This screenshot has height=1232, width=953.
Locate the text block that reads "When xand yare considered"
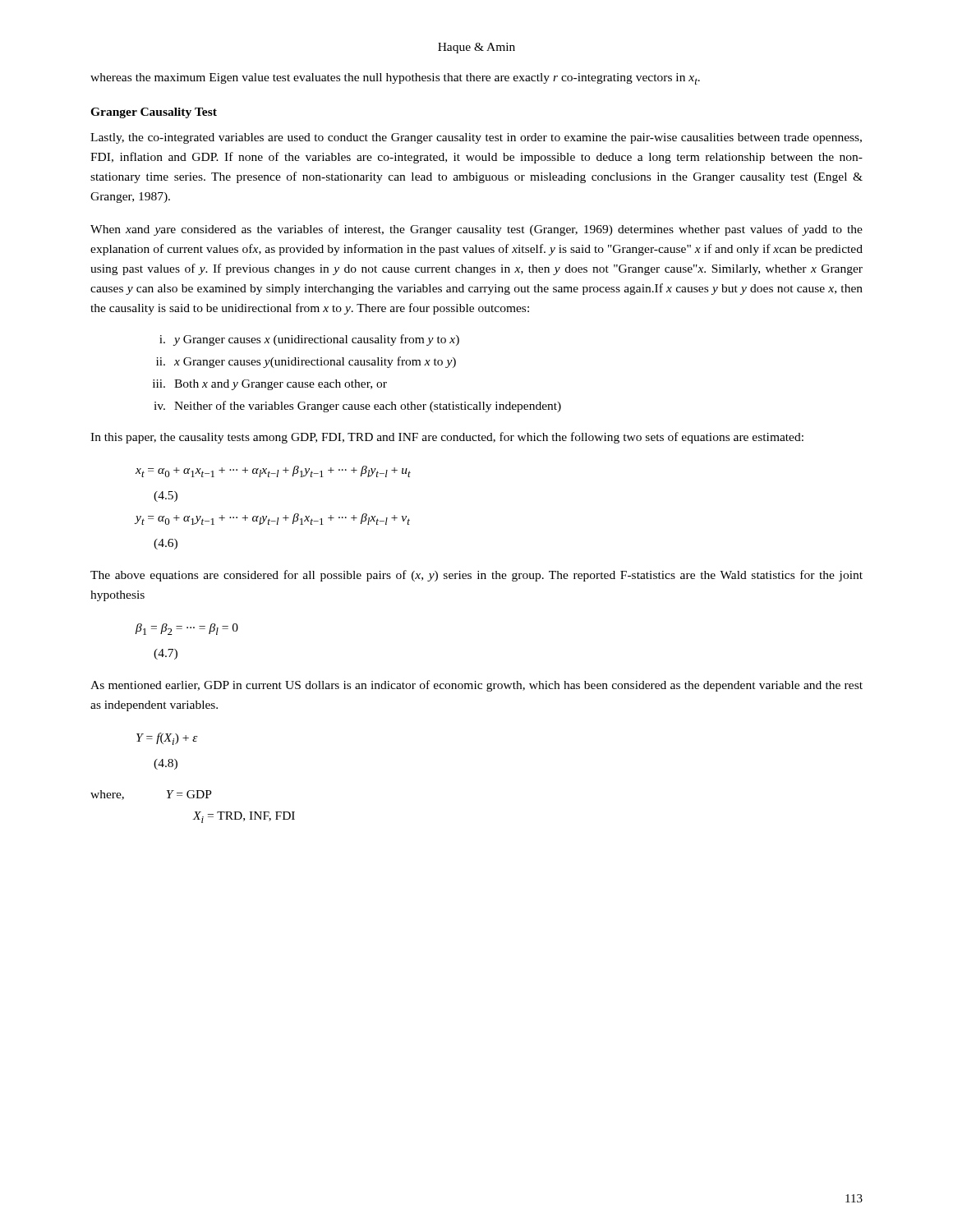(476, 268)
